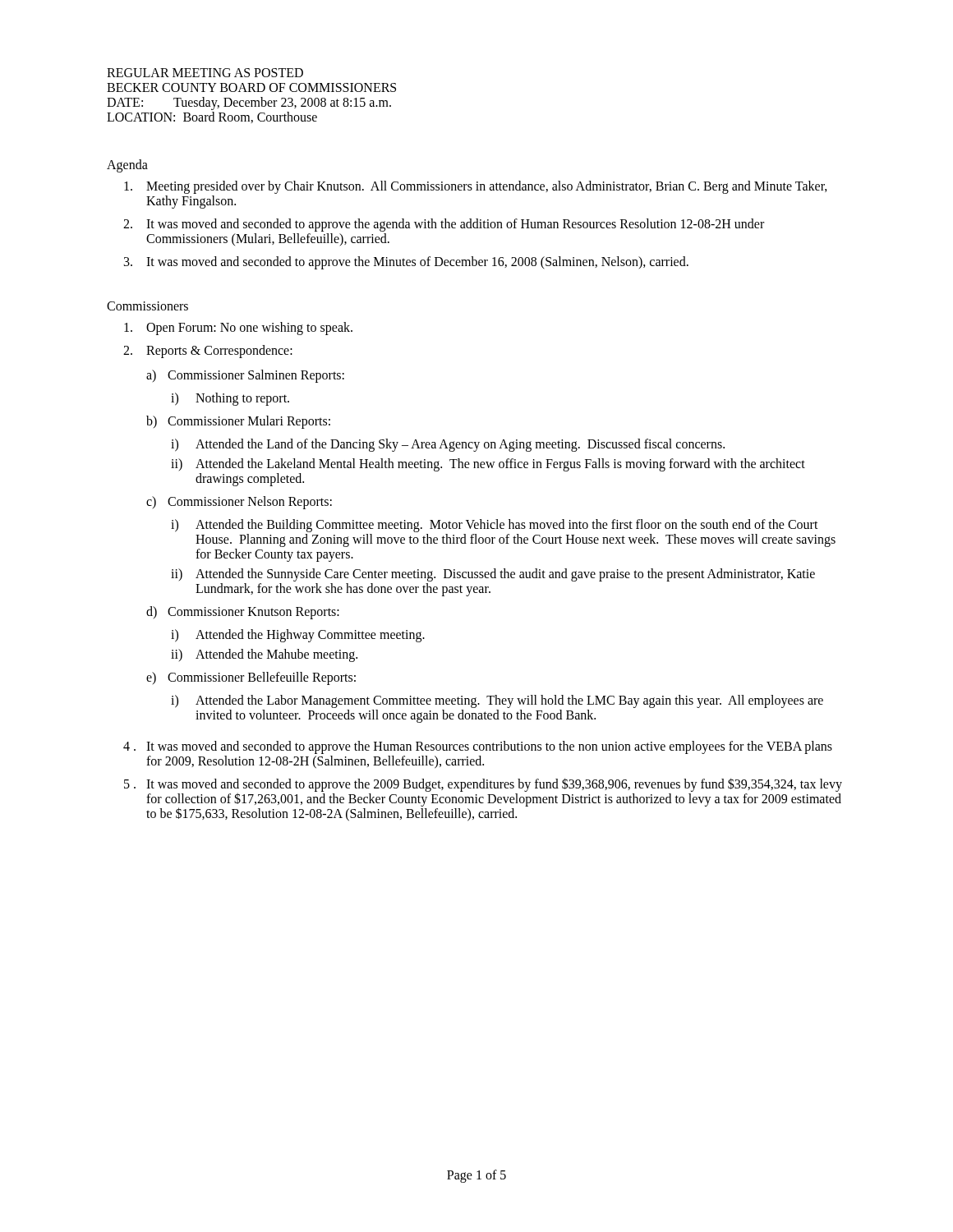Screen dimensions: 1232x953
Task: Find the block on this page that starts "ii)Attended the Lakeland Mental"
Action: 509,471
